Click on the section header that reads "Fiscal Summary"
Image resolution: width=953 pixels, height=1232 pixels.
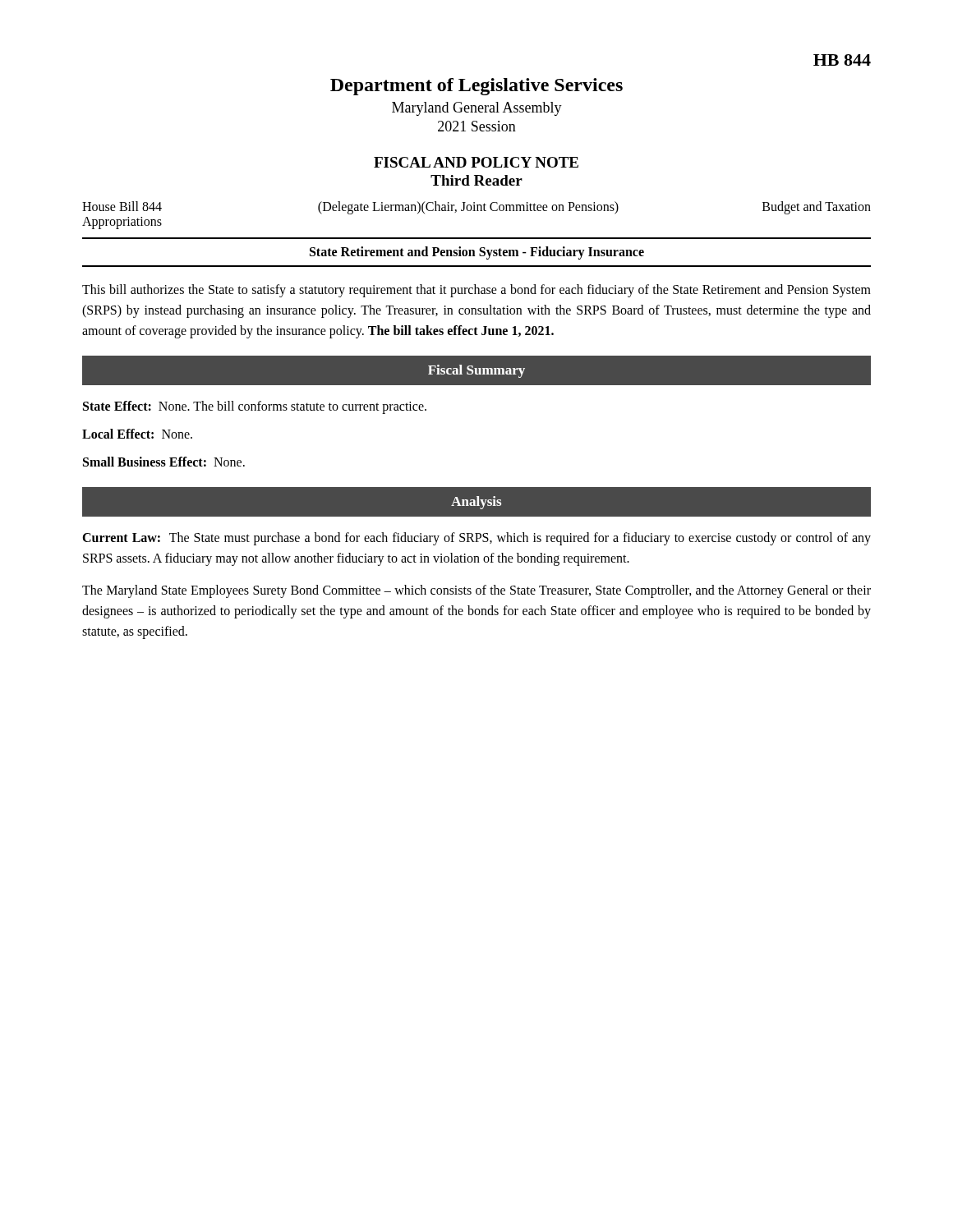(x=476, y=370)
